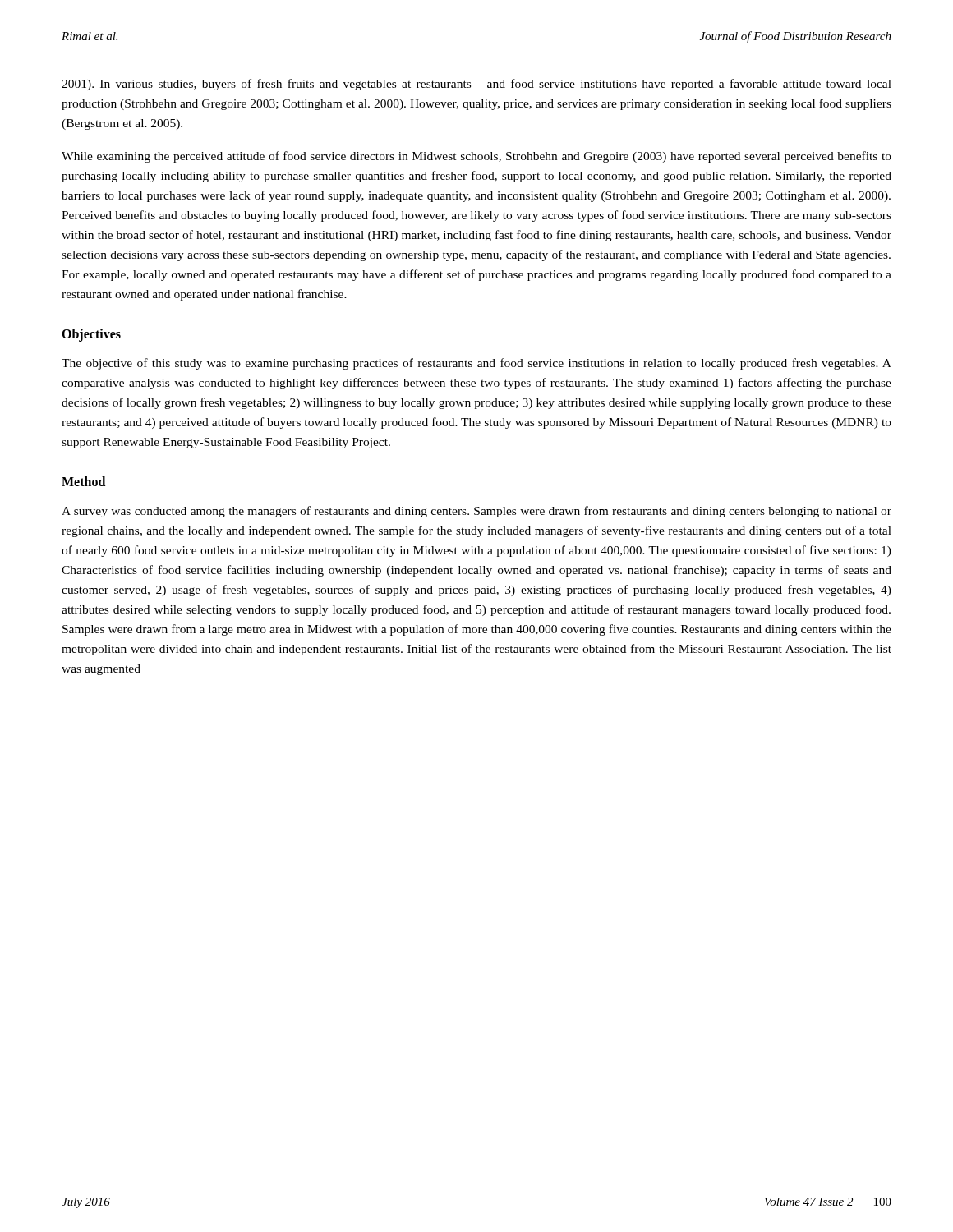Locate the element starting "The objective of this study was to"
Screen dimensions: 1232x953
(x=476, y=402)
